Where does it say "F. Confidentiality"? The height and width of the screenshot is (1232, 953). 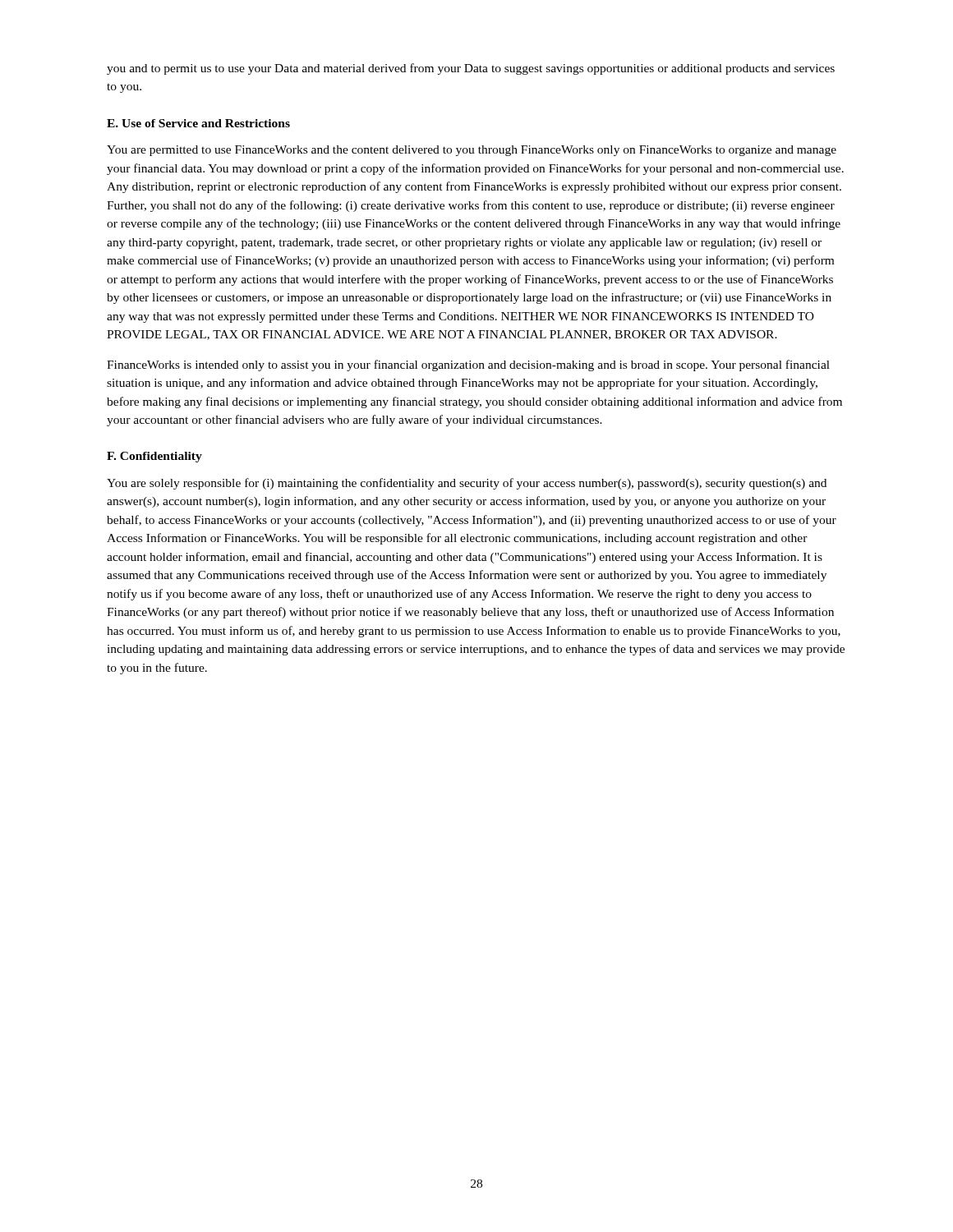pyautogui.click(x=154, y=456)
